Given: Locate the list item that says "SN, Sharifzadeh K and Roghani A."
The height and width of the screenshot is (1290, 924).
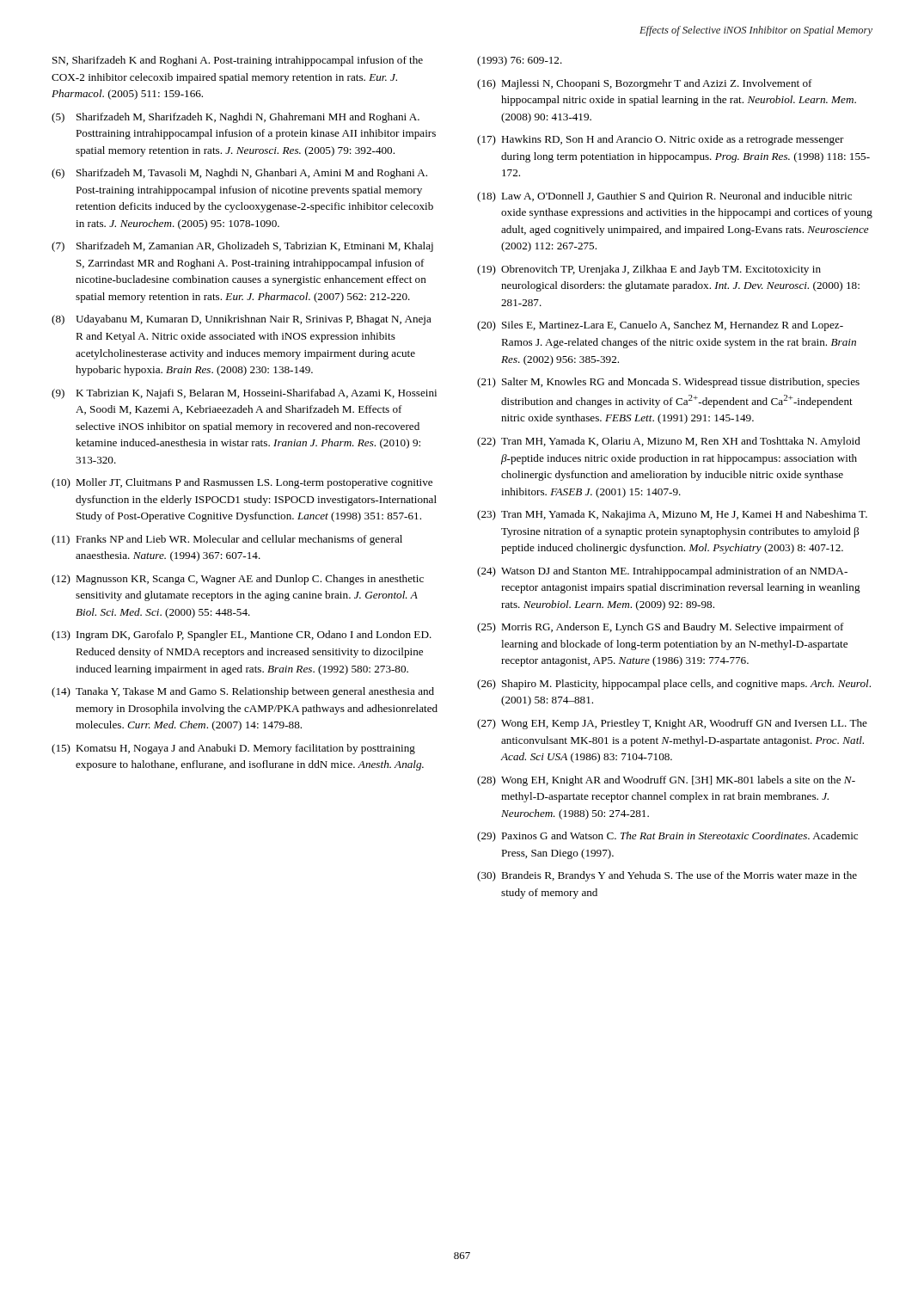Looking at the screenshot, I should pyautogui.click(x=245, y=77).
